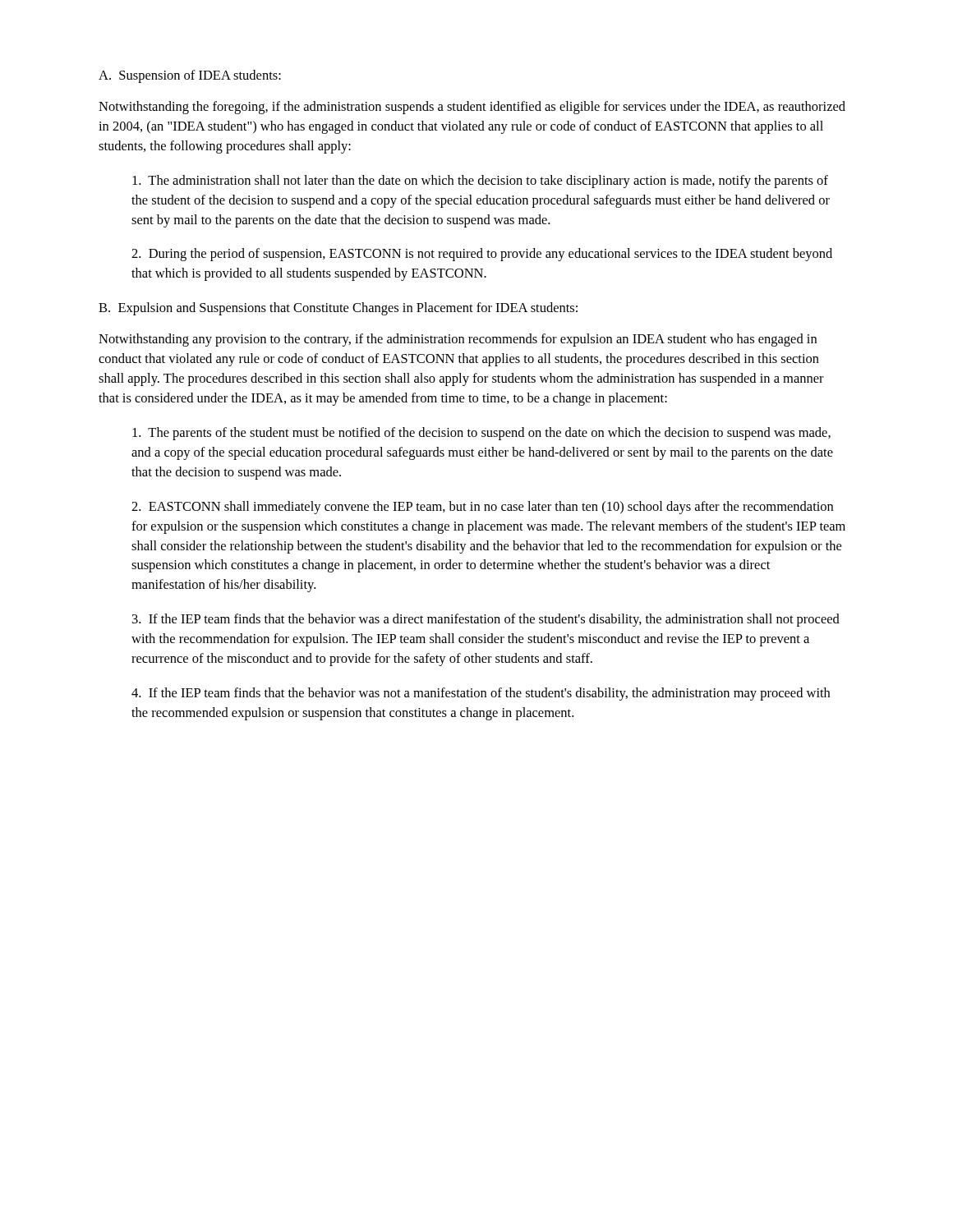Click on the passage starting "2. During the period of suspension, EASTCONN"
The width and height of the screenshot is (953, 1232).
482,264
